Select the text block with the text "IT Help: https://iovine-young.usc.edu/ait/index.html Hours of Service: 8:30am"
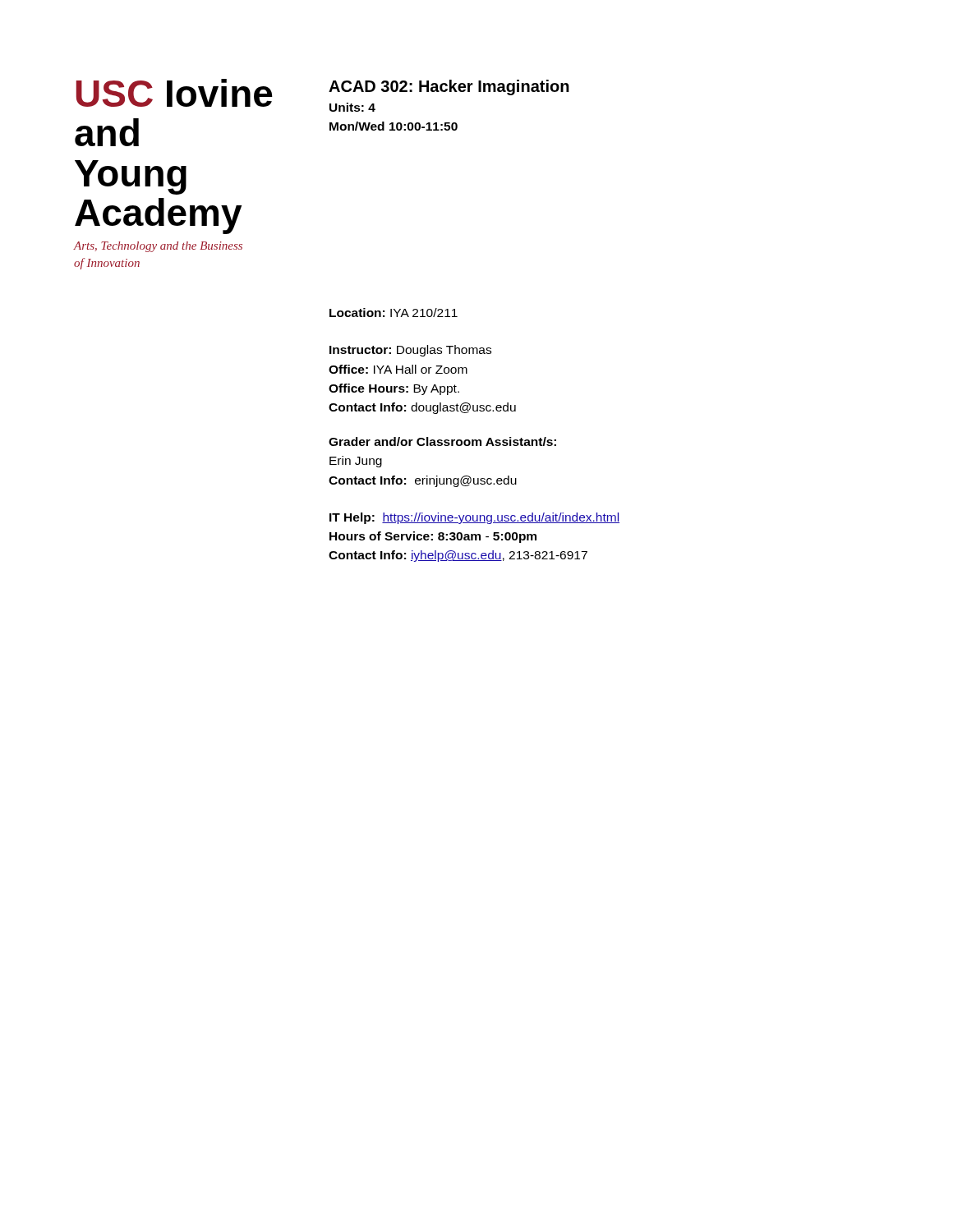The height and width of the screenshot is (1232, 953). pyautogui.click(x=474, y=518)
